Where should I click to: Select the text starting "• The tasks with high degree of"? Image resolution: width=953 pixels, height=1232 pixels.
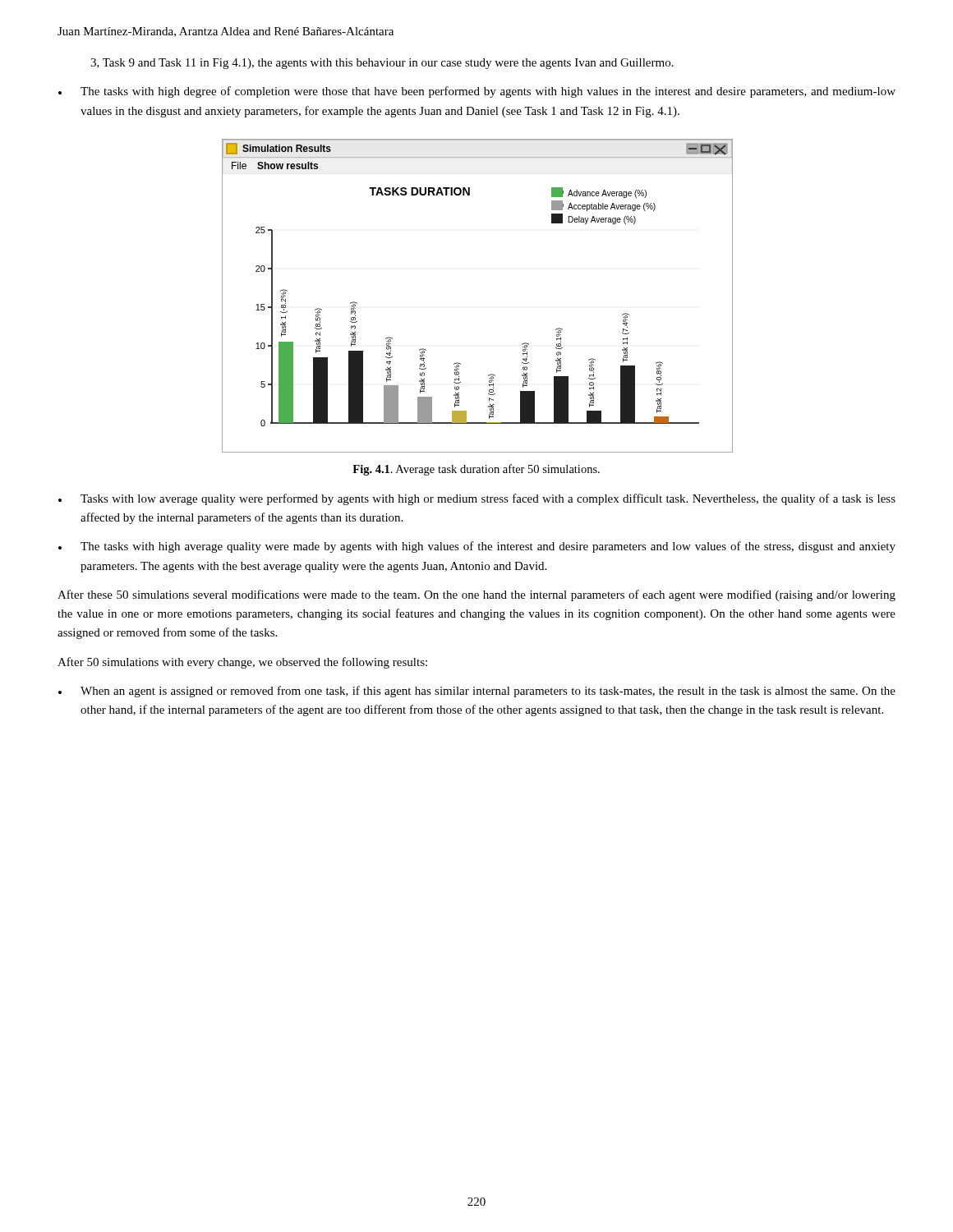point(476,101)
